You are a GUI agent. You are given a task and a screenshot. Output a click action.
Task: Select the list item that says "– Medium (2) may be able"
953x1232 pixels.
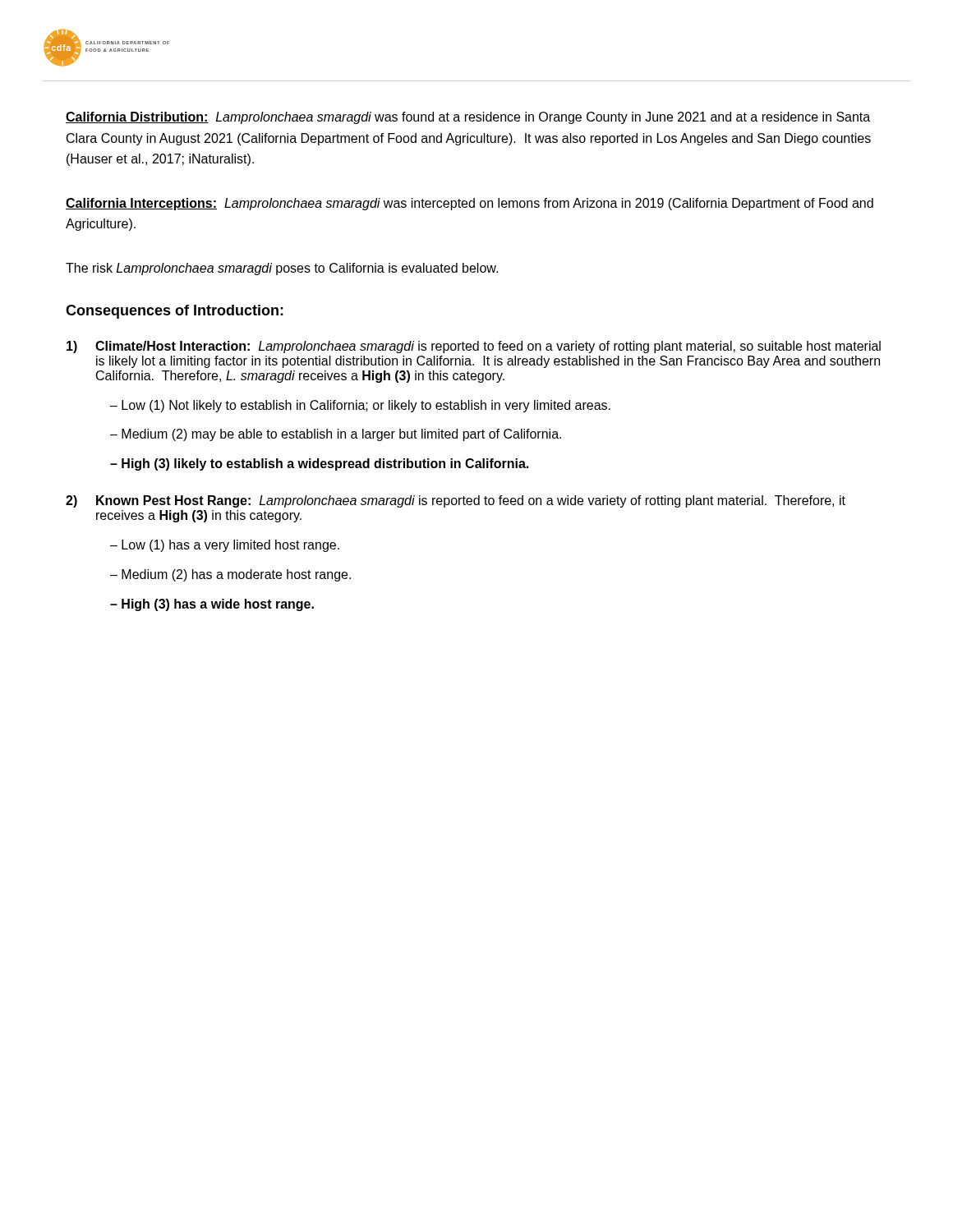coord(336,434)
